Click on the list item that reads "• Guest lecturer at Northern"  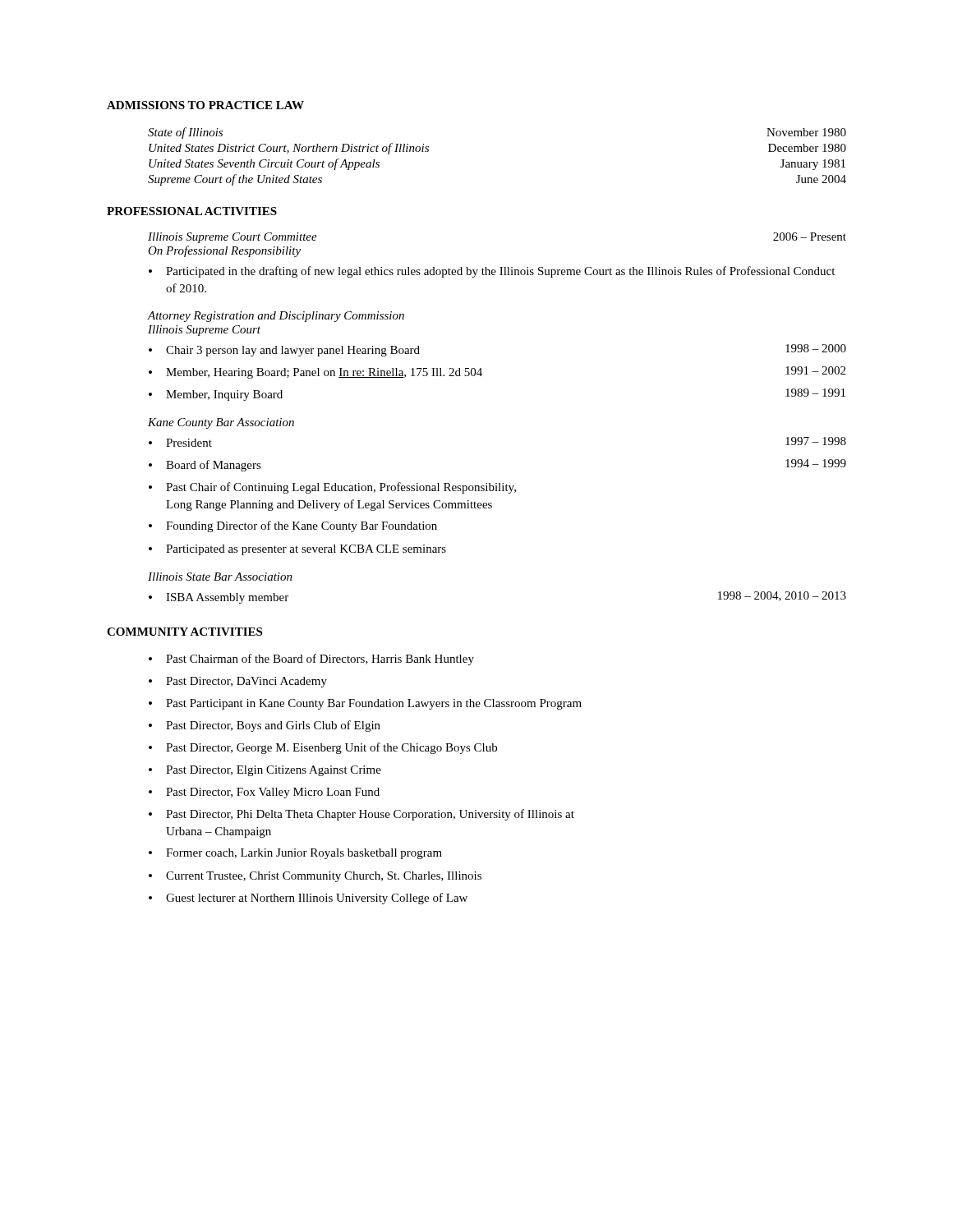tap(308, 899)
